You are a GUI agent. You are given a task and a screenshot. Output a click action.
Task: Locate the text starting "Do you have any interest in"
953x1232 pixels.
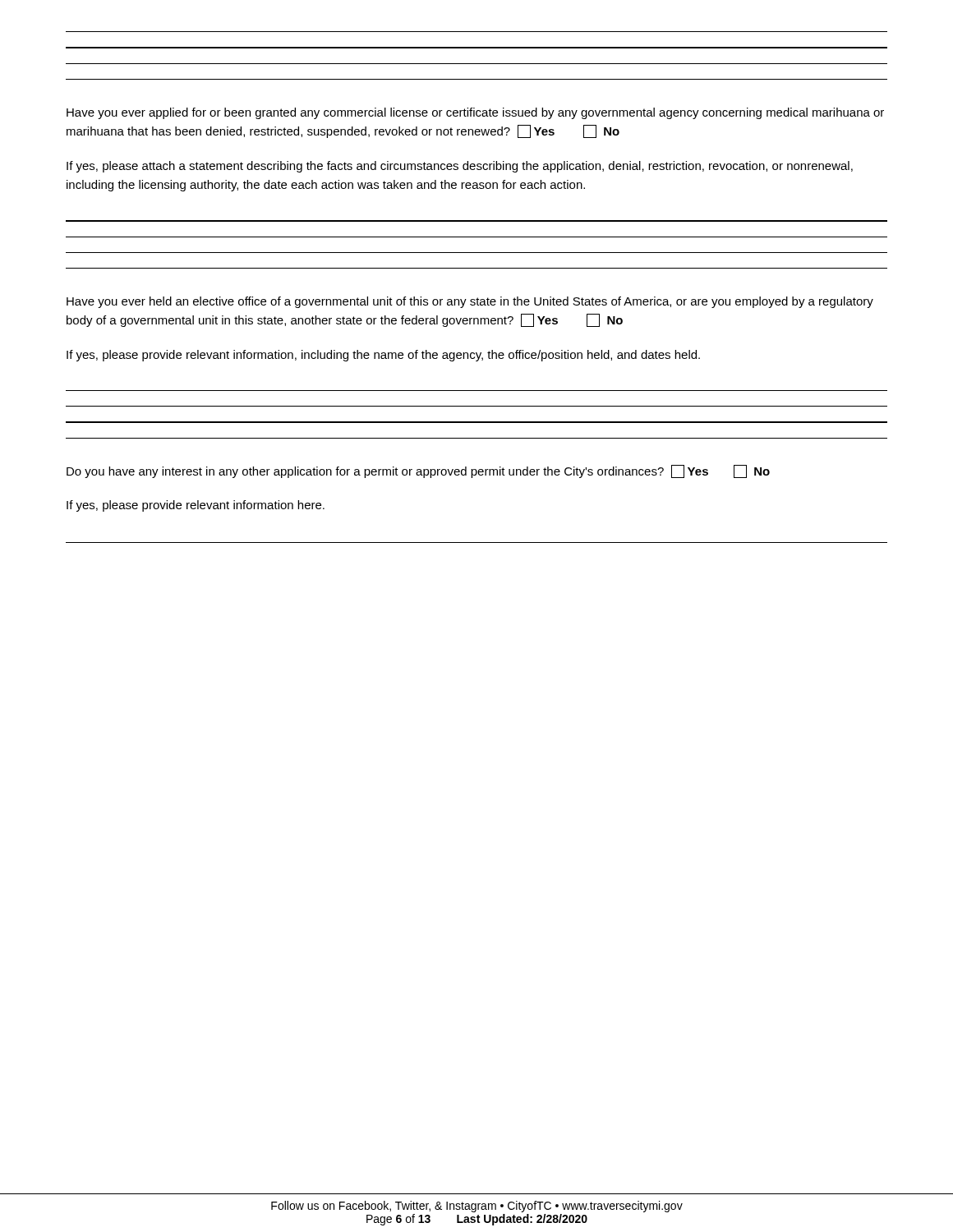pyautogui.click(x=476, y=471)
